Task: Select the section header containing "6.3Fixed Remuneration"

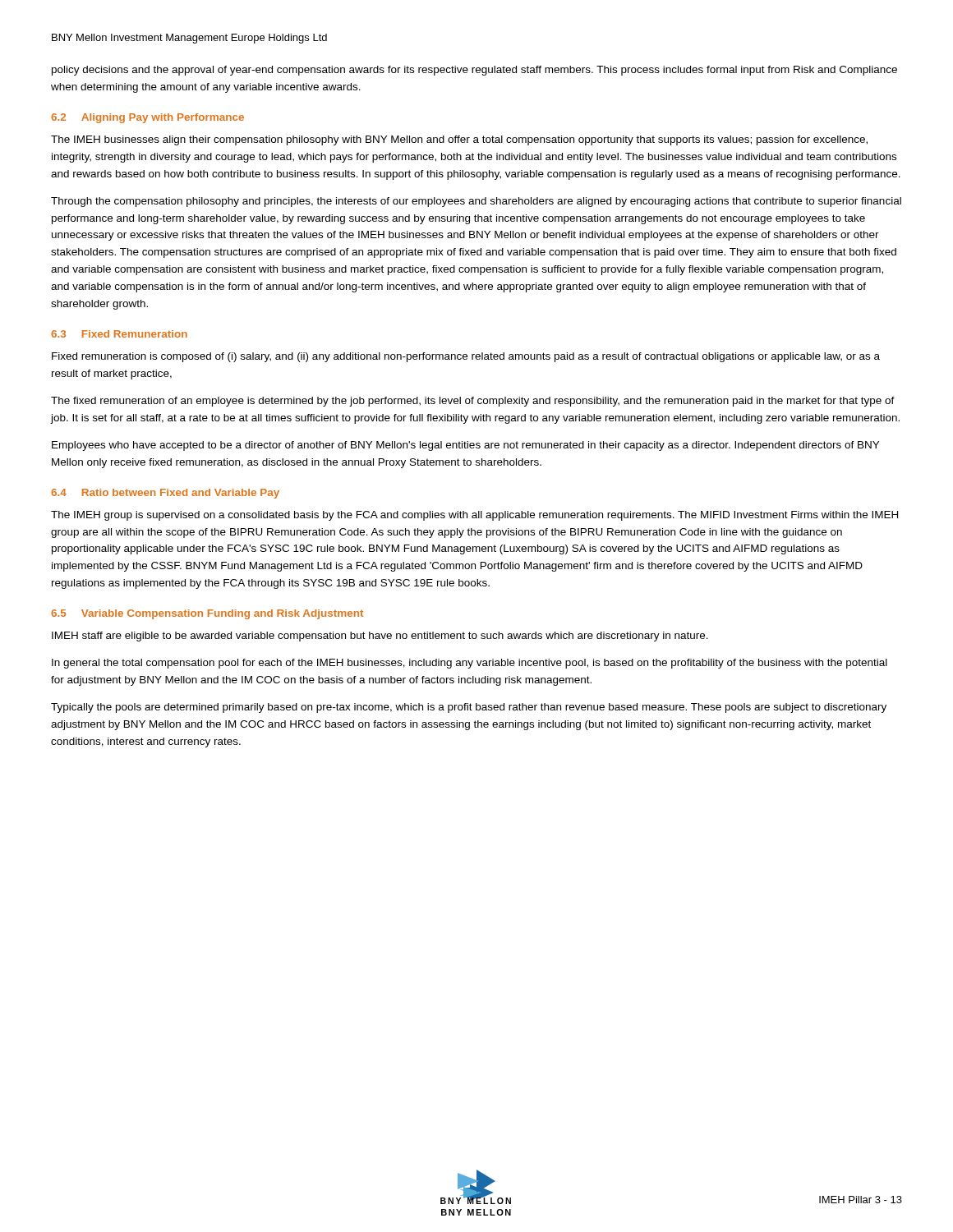Action: click(x=119, y=334)
